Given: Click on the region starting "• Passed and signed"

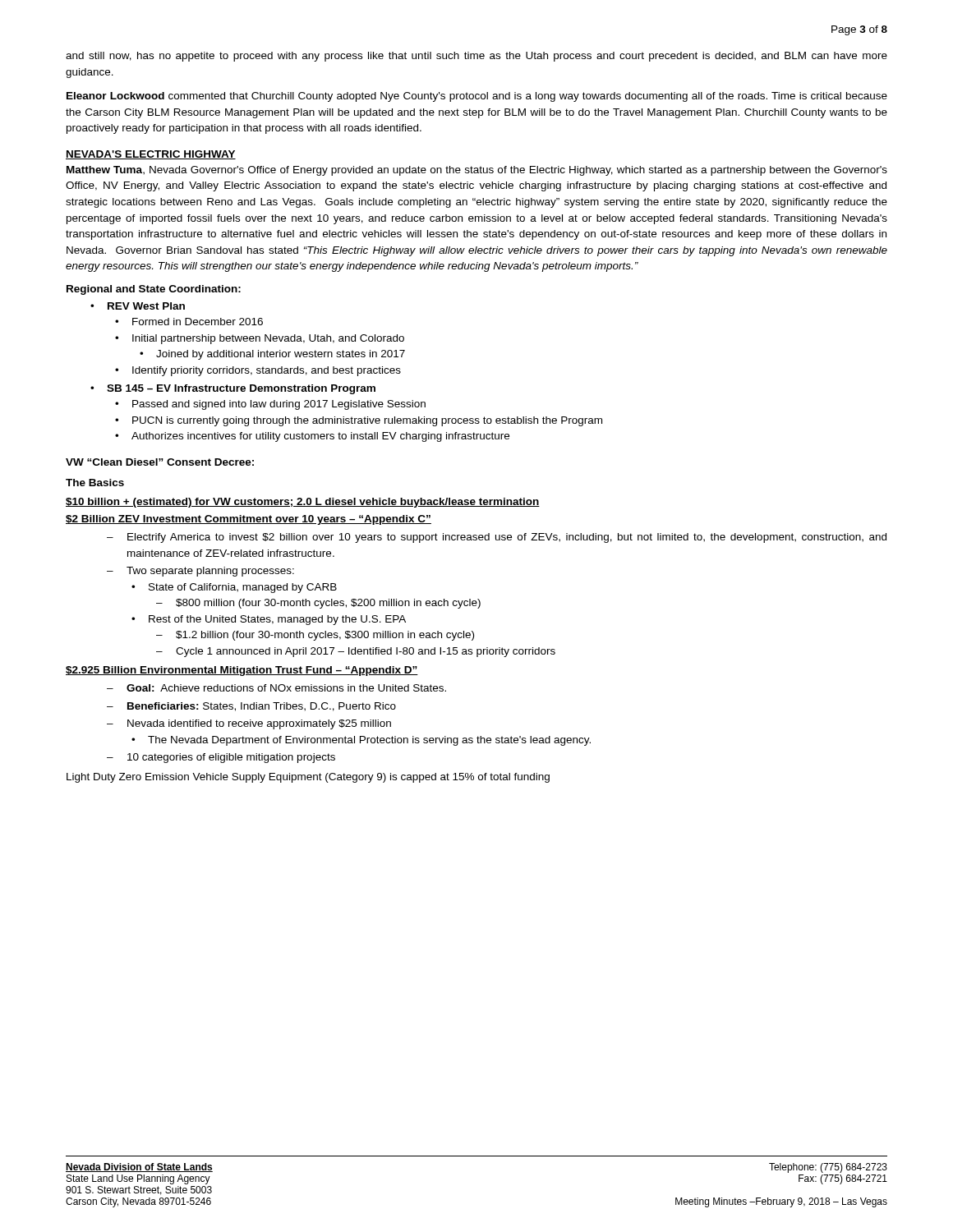Looking at the screenshot, I should [x=271, y=404].
